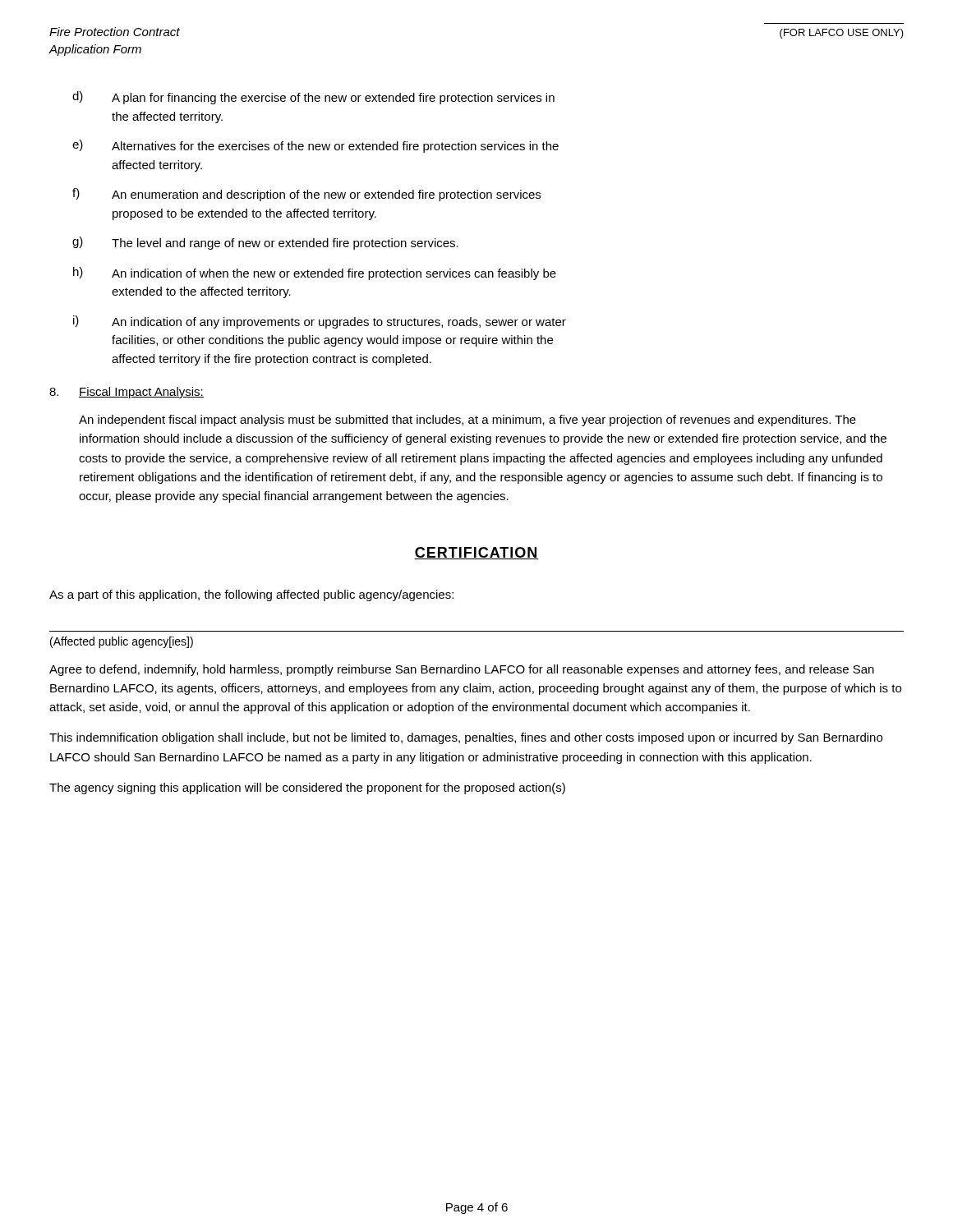
Task: Locate the list item with the text "h) An indication"
Action: tap(303, 282)
